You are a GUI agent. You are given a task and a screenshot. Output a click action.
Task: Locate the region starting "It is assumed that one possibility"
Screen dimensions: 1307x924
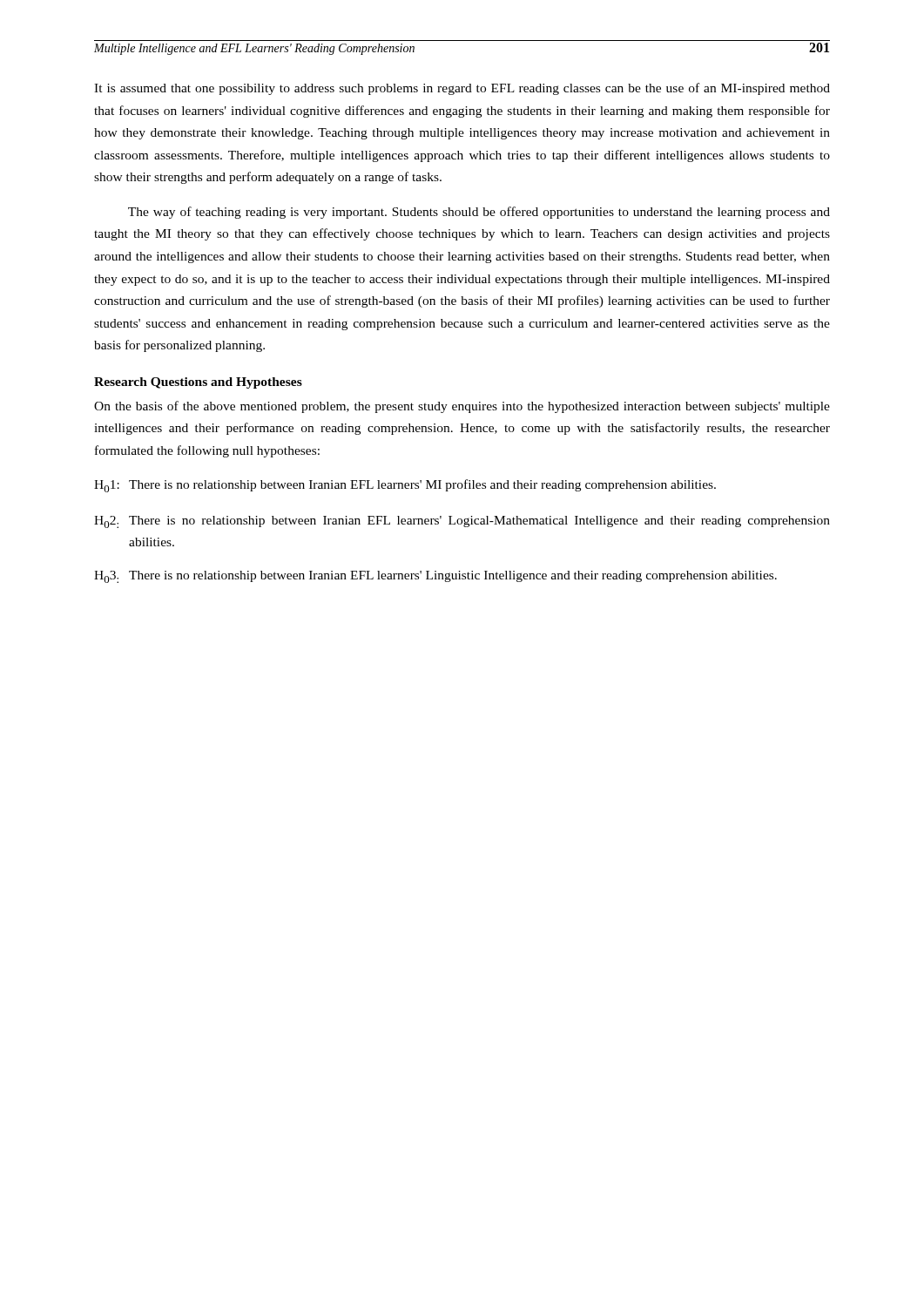coord(462,132)
